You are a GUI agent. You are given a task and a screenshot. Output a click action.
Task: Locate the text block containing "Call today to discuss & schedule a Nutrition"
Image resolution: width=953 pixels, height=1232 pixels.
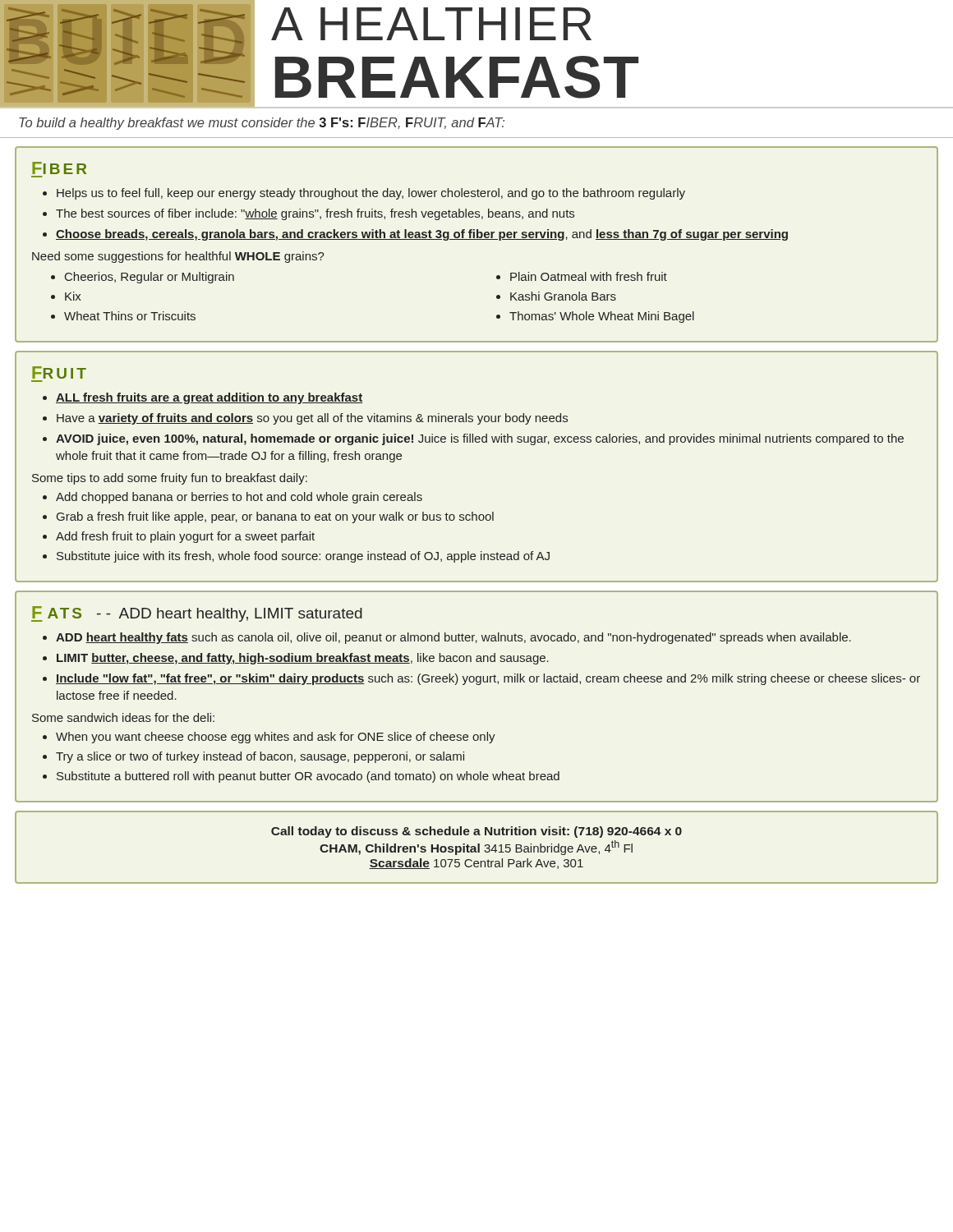click(476, 847)
